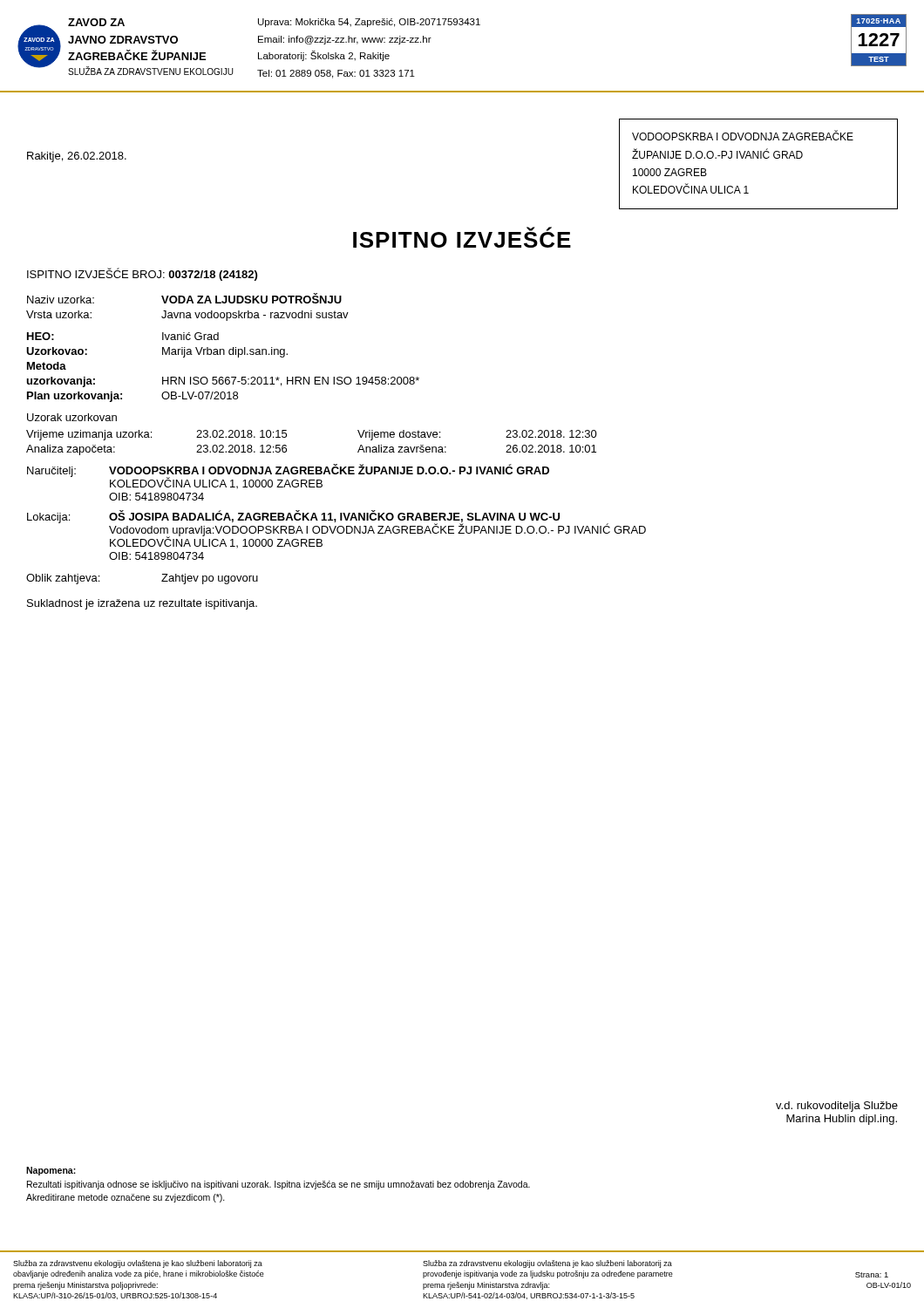This screenshot has height=1308, width=924.
Task: Find the text that says "Rakitje, 26.02.2018."
Action: coord(77,156)
